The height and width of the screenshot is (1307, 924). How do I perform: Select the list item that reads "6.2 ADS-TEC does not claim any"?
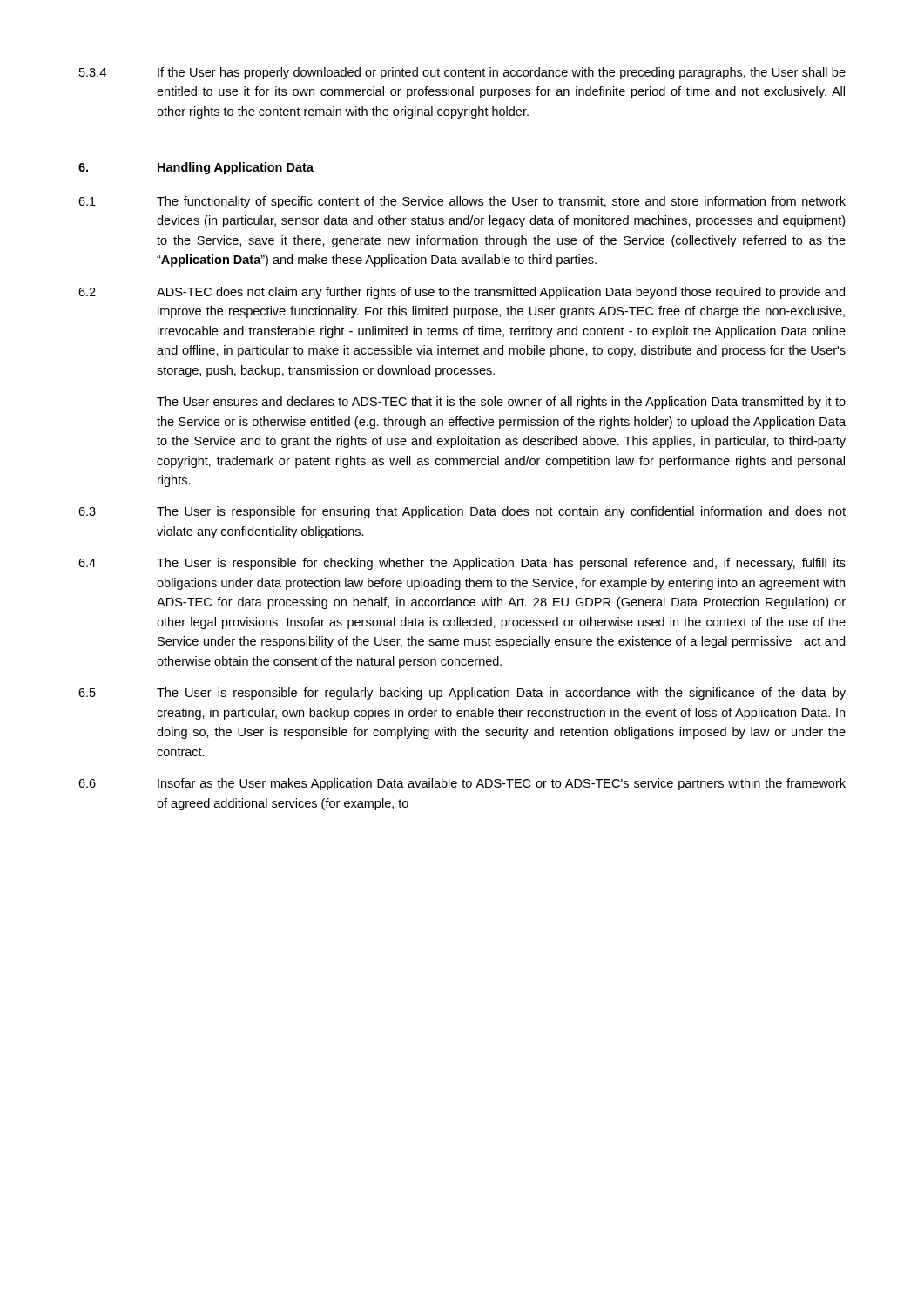pos(462,386)
